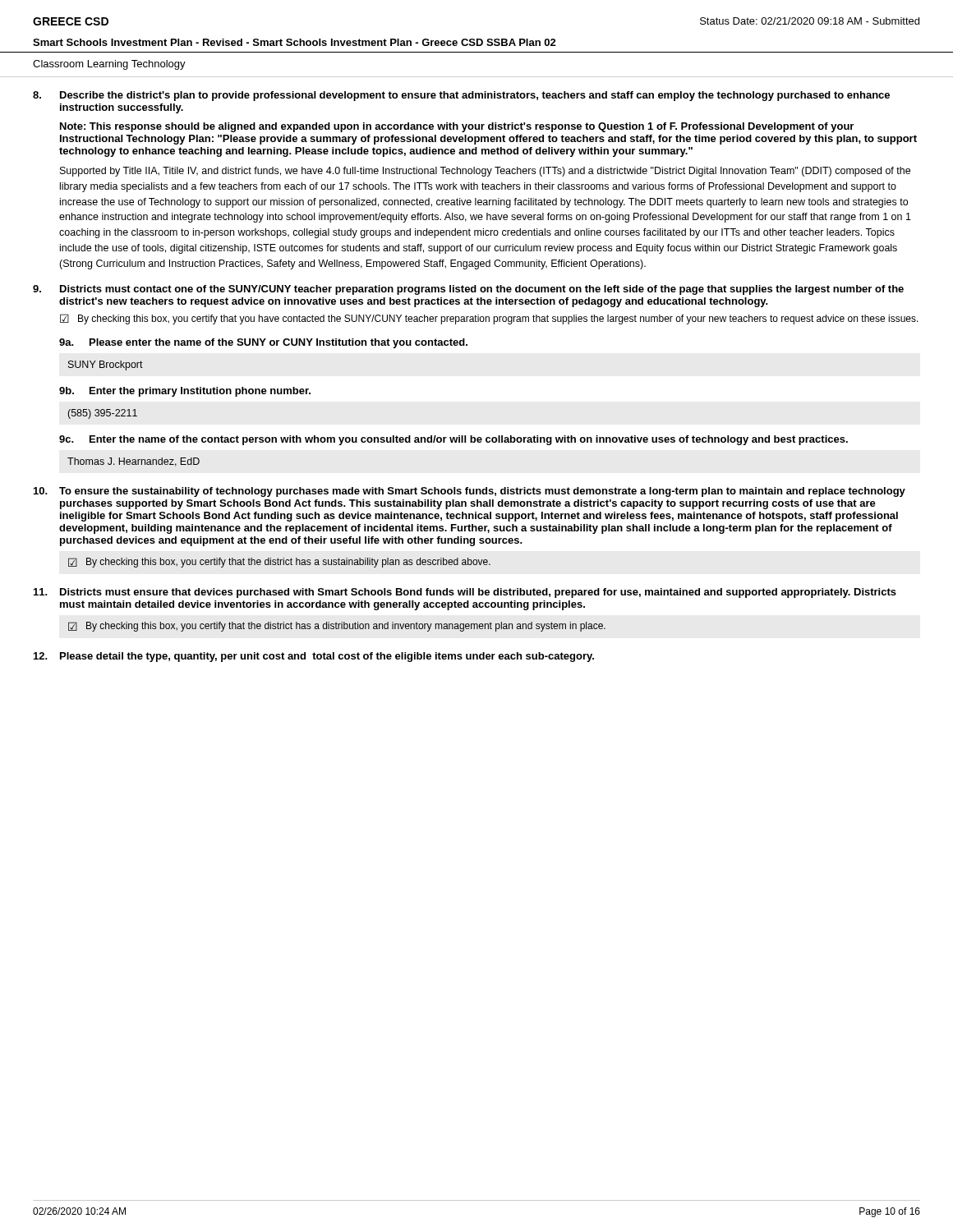Select the region starting "Note: This response should be aligned"
Image resolution: width=953 pixels, height=1232 pixels.
488,138
